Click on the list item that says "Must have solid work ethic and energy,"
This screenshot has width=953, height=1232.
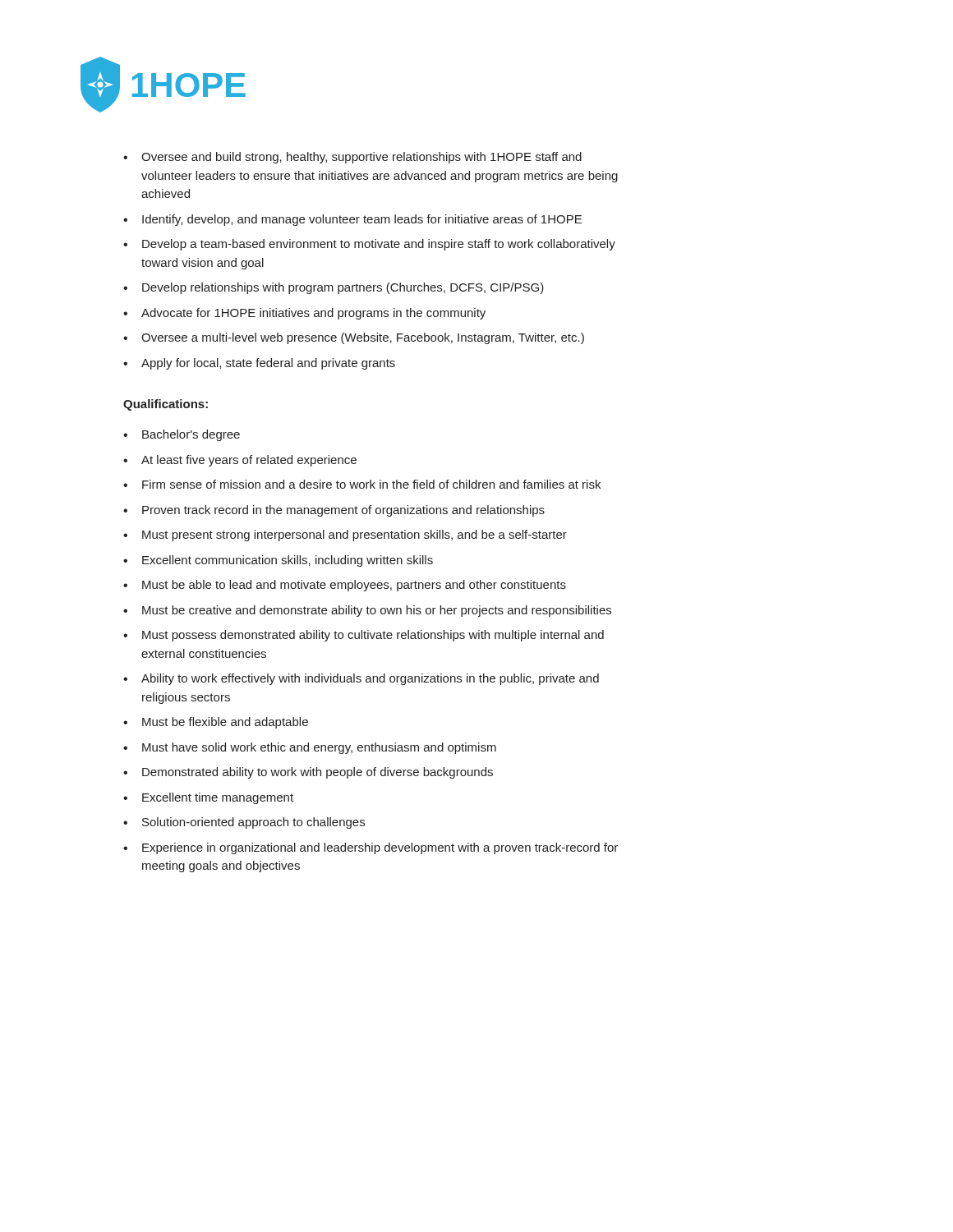click(x=319, y=747)
